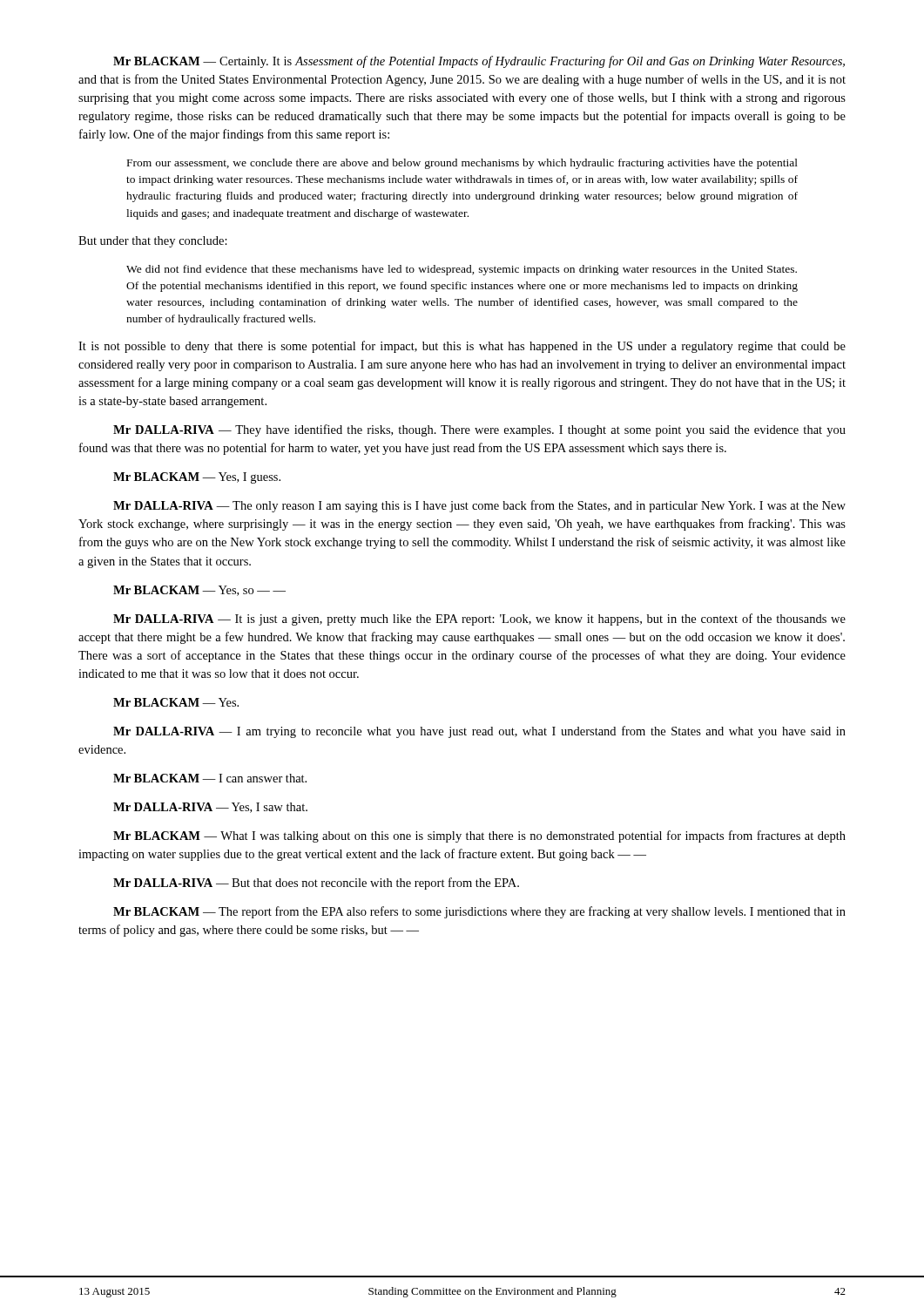924x1307 pixels.
Task: Click on the text block with the text "Mr BLACKAM — Yes, so"
Action: tap(199, 589)
